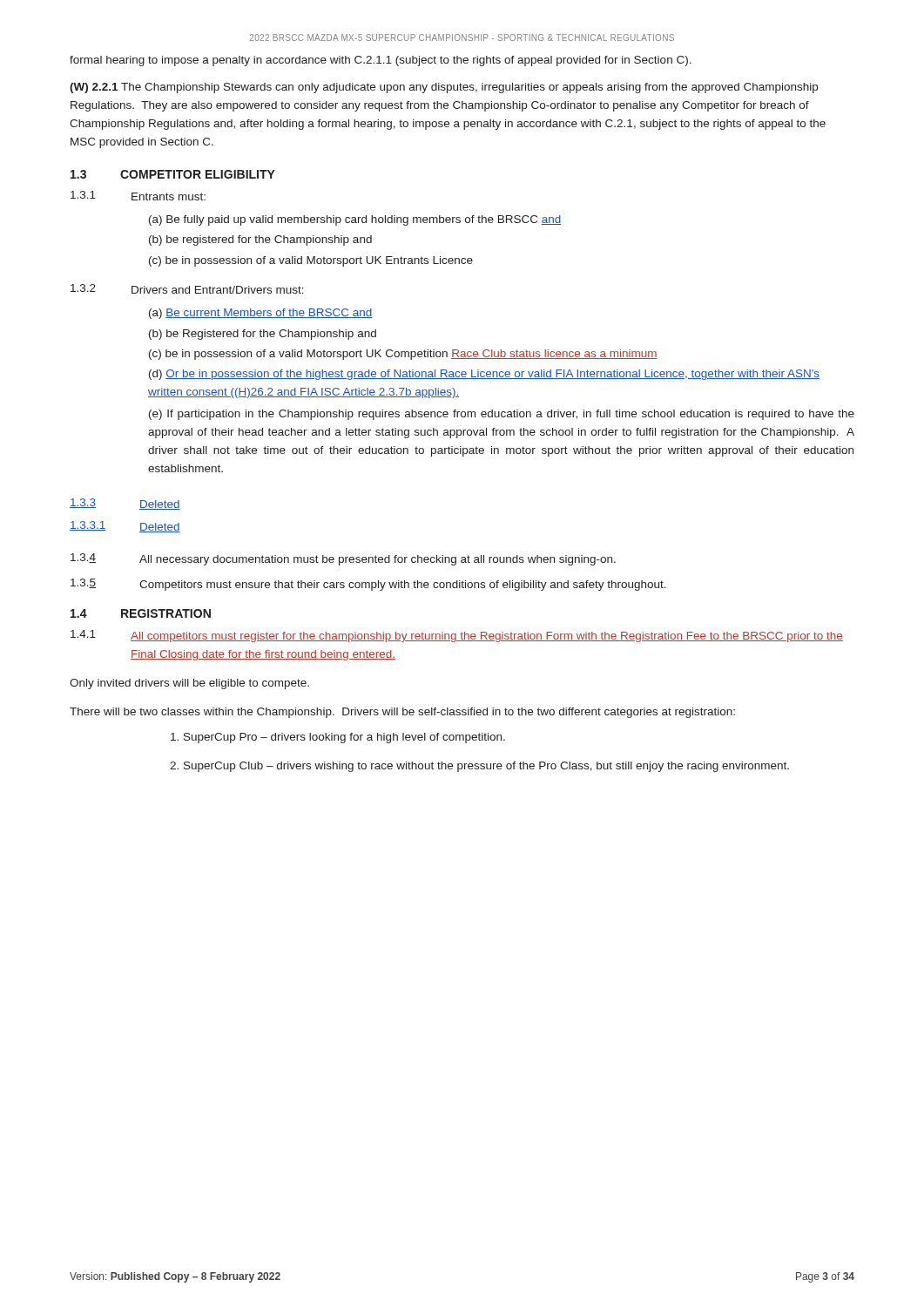Locate the block of text that opens with "(a) Be fully paid up"

tap(355, 219)
